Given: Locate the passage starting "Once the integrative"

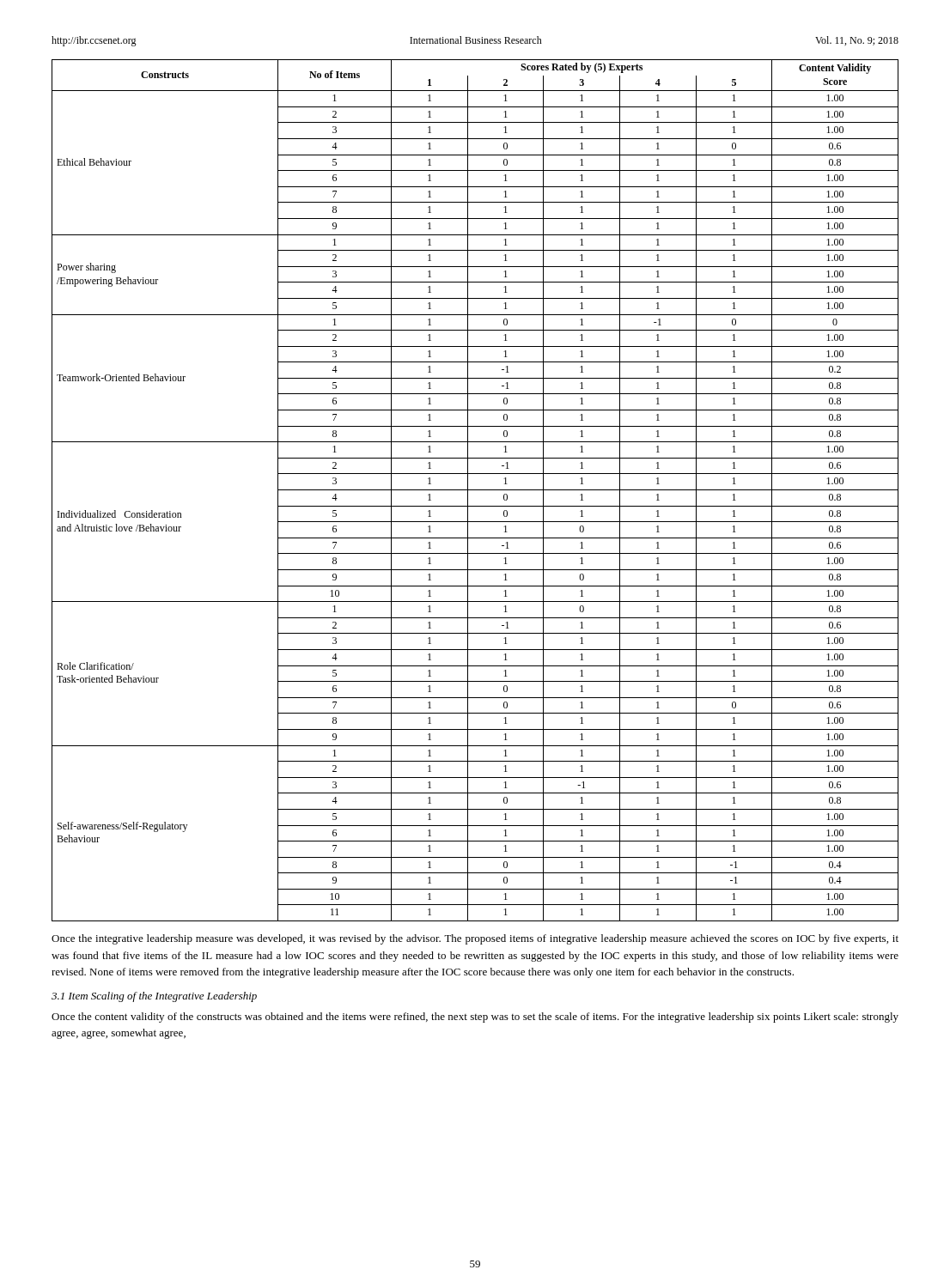Looking at the screenshot, I should 475,955.
